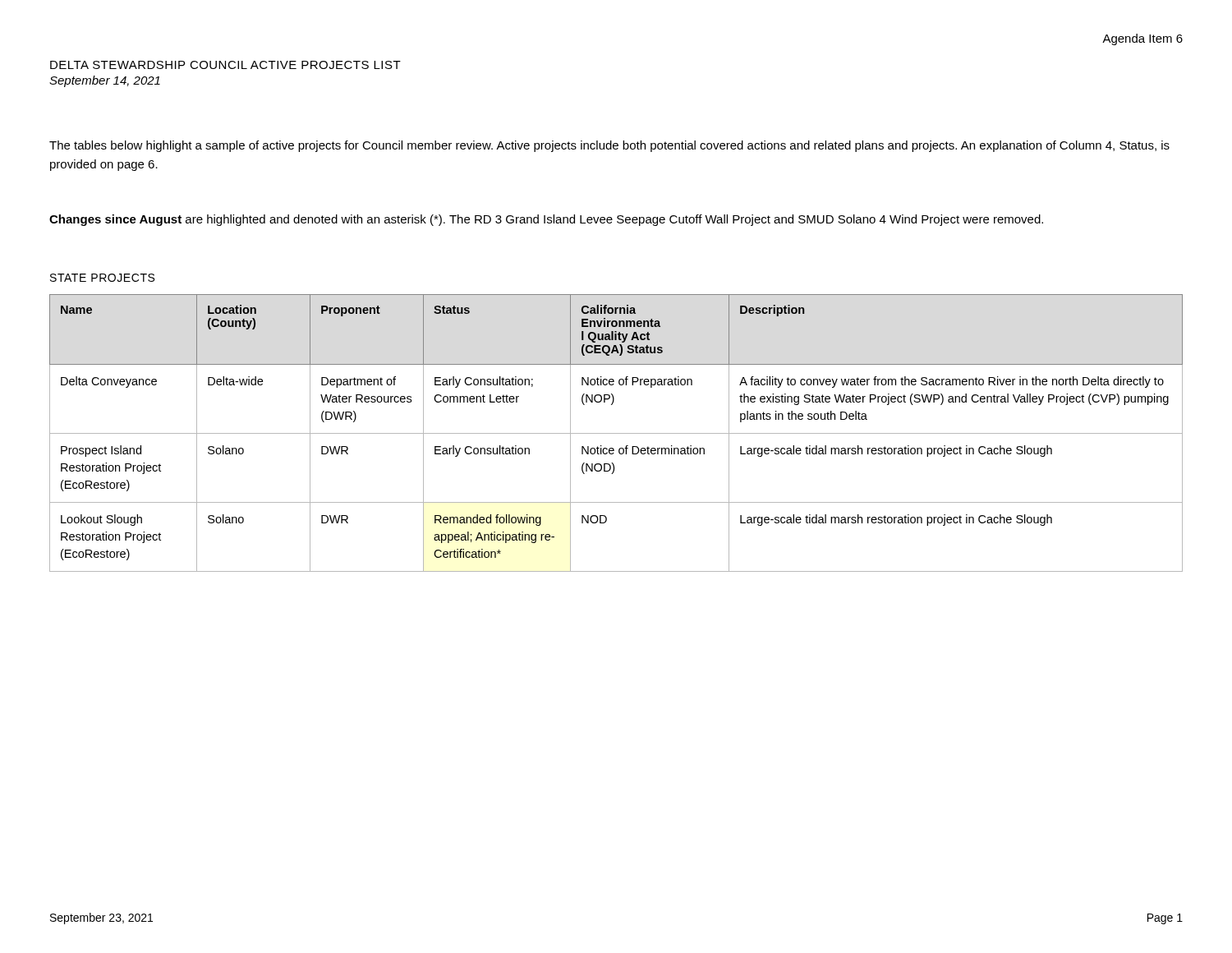Navigate to the passage starting "STATE PROJECTS"
Viewport: 1232px width, 953px height.
click(102, 278)
